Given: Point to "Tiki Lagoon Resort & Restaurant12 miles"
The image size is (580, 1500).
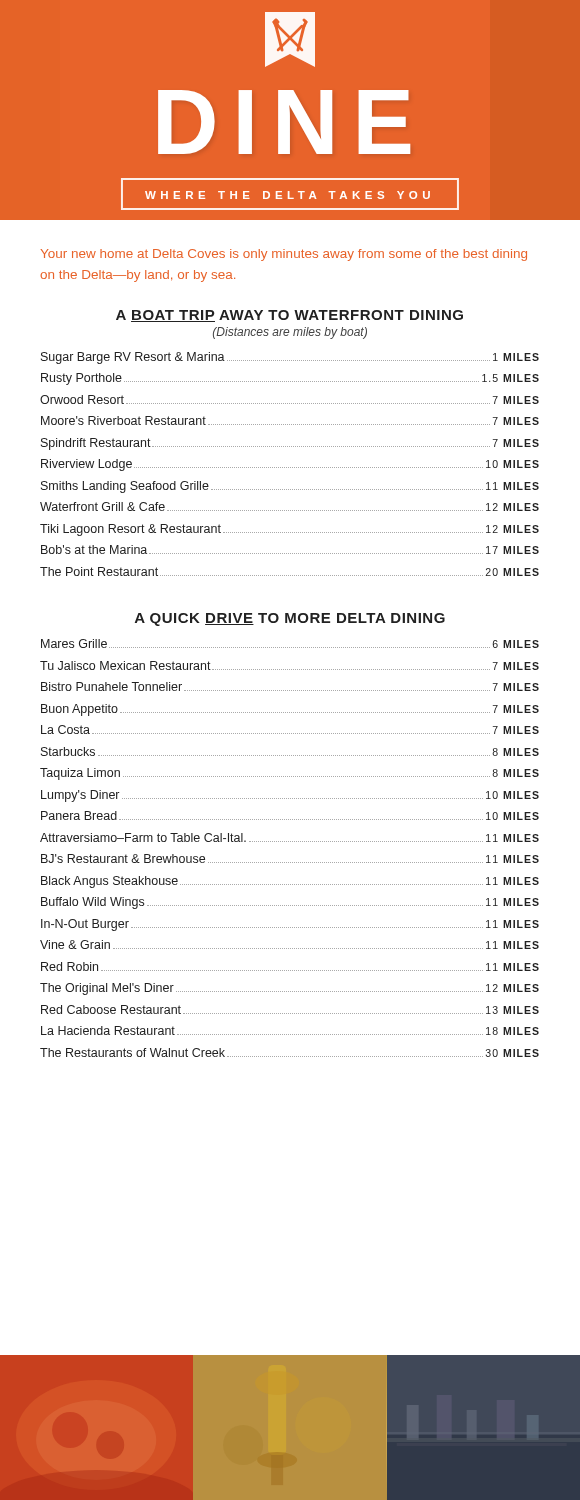Looking at the screenshot, I should tap(290, 530).
